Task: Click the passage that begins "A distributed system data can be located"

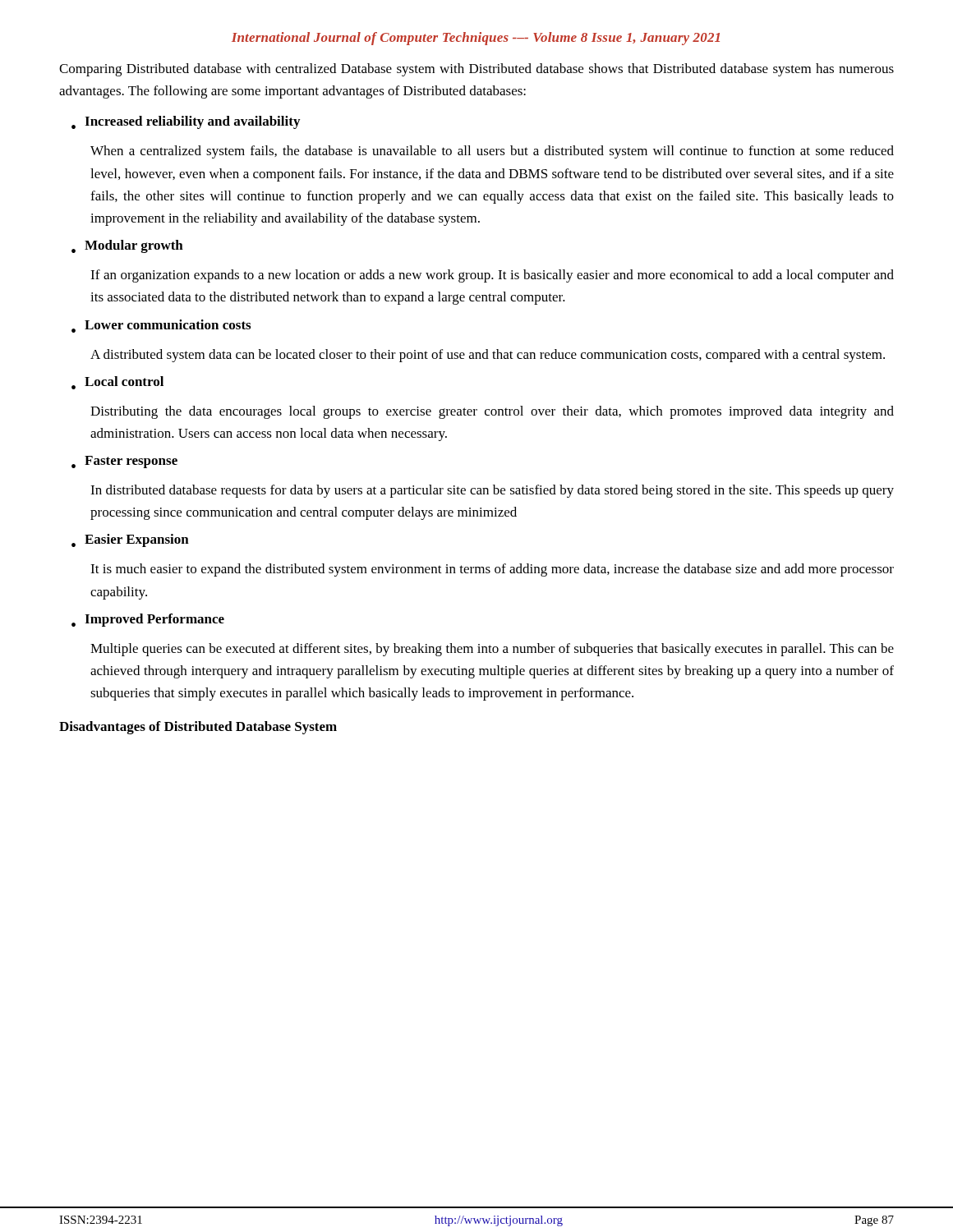Action: coord(488,354)
